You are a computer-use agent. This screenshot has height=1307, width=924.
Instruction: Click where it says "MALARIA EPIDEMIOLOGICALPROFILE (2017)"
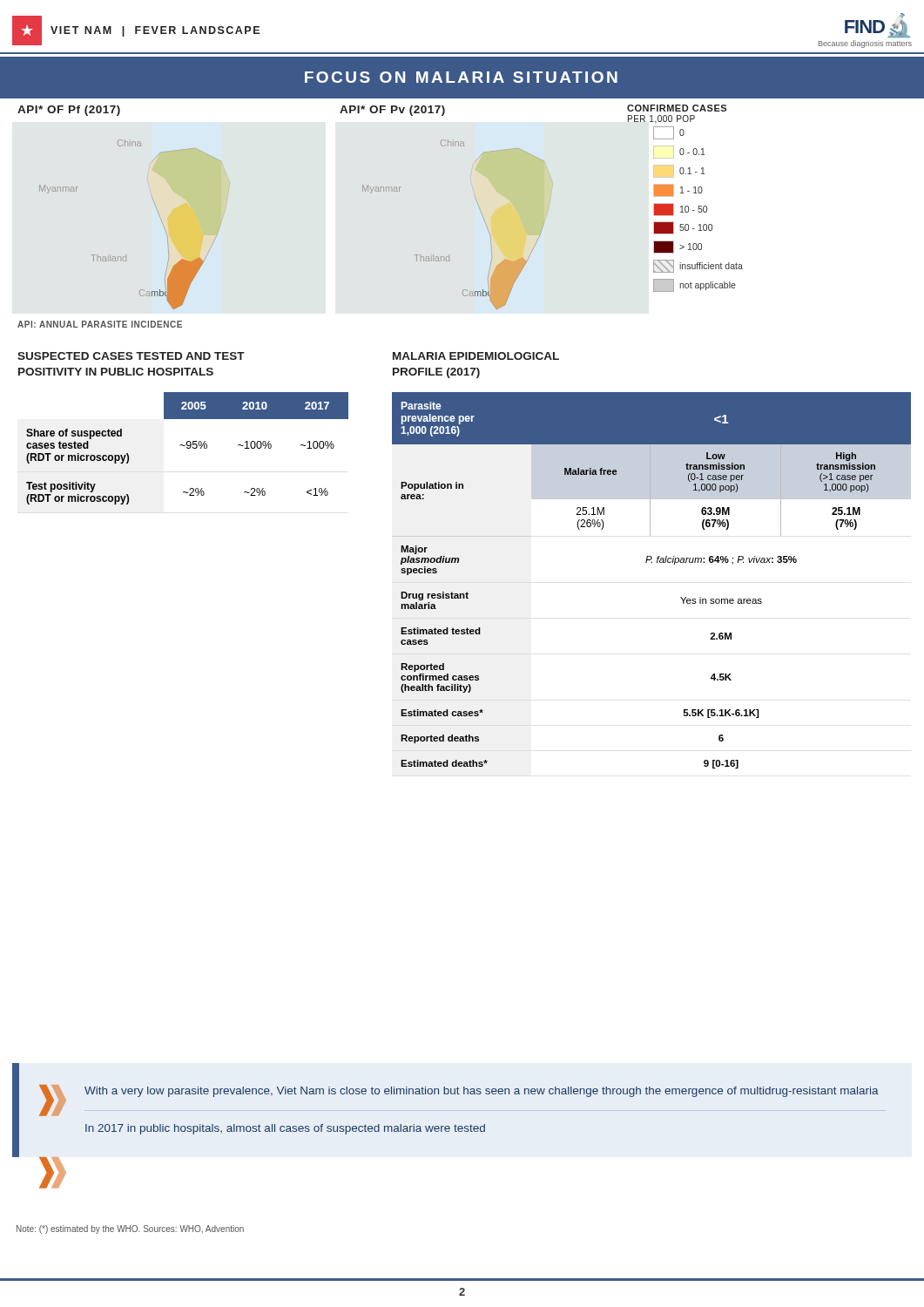point(476,364)
